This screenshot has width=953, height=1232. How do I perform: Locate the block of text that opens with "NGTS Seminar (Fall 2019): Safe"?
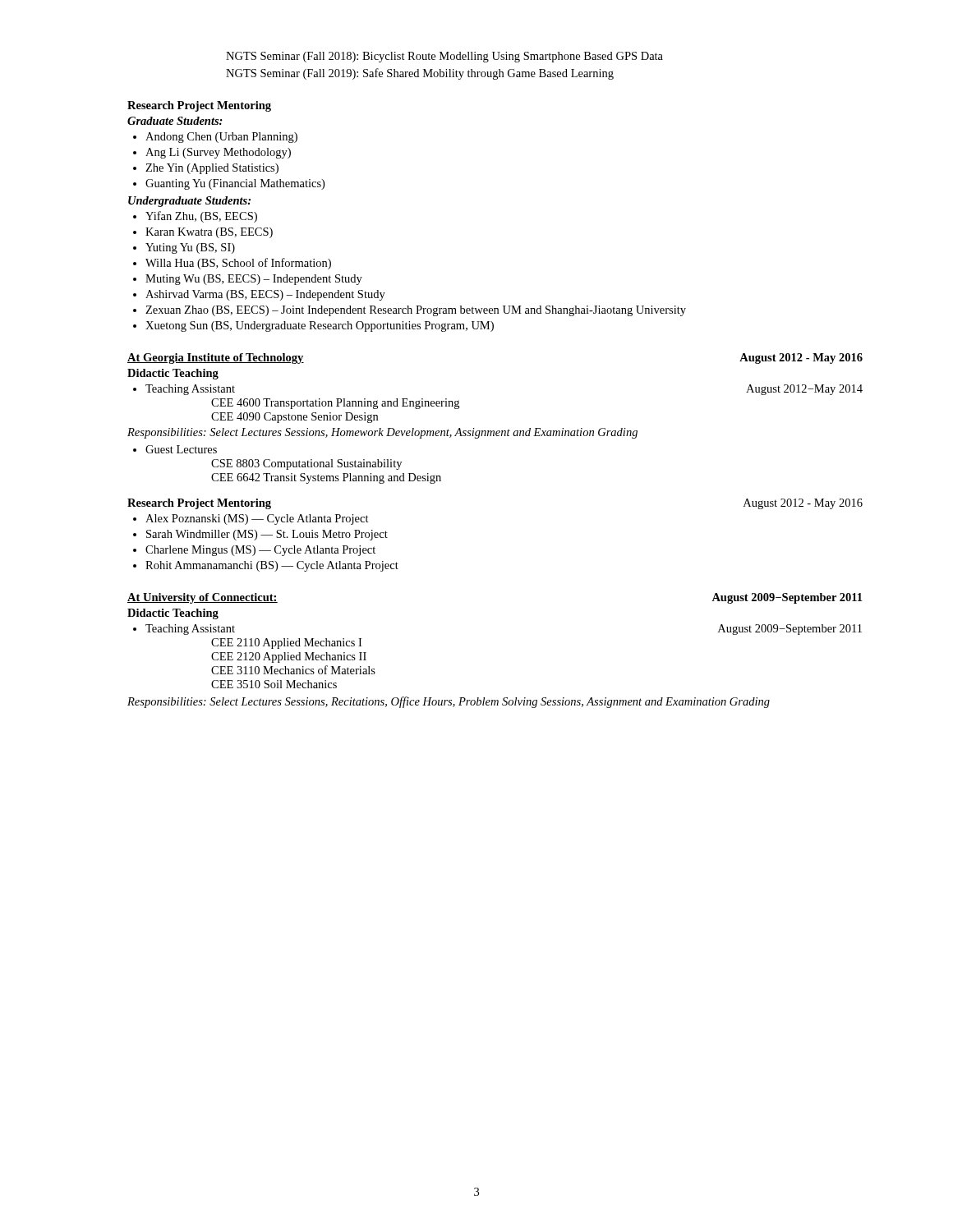tap(420, 73)
